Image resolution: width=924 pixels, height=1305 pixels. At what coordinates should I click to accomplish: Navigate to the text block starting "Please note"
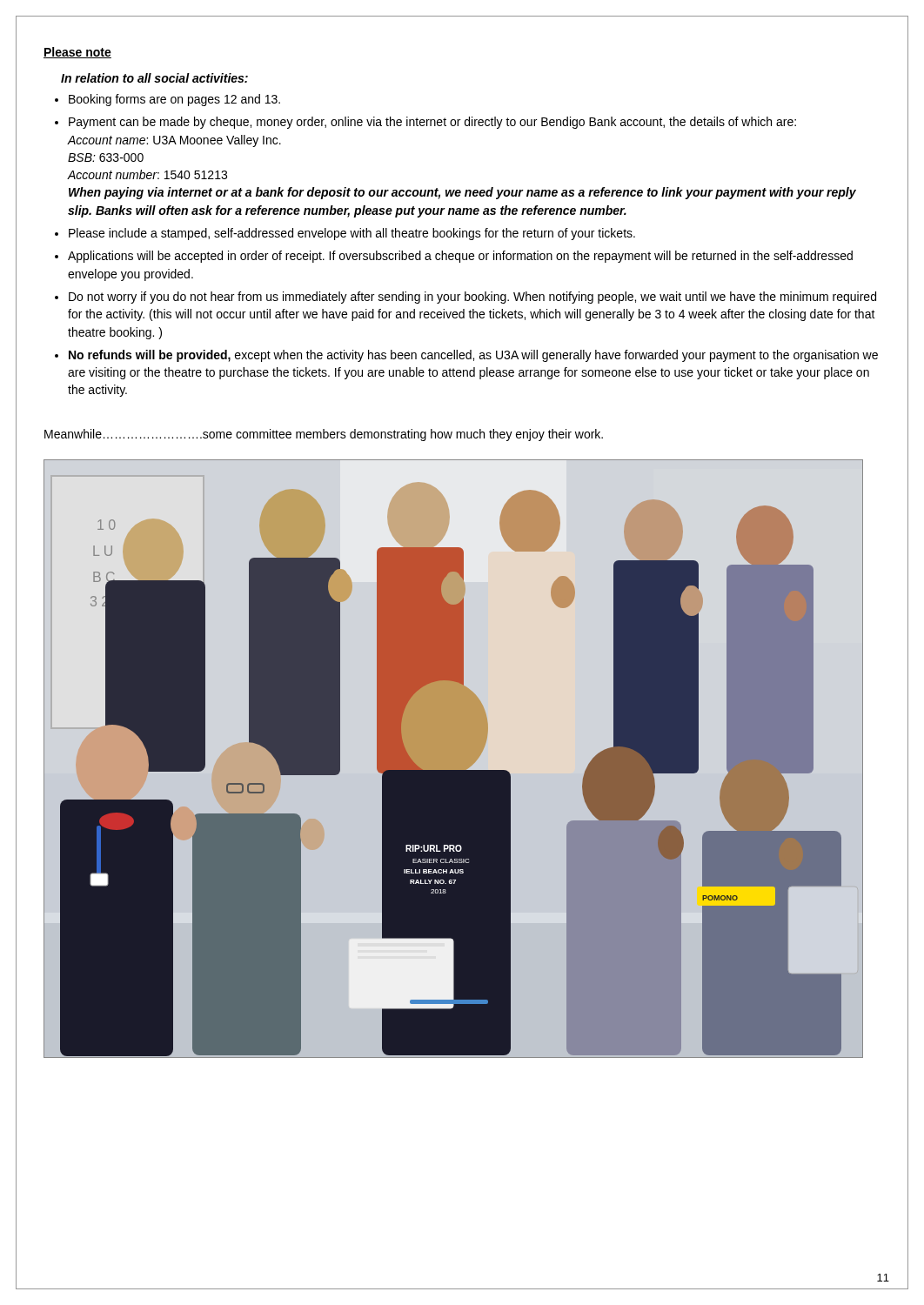77,53
